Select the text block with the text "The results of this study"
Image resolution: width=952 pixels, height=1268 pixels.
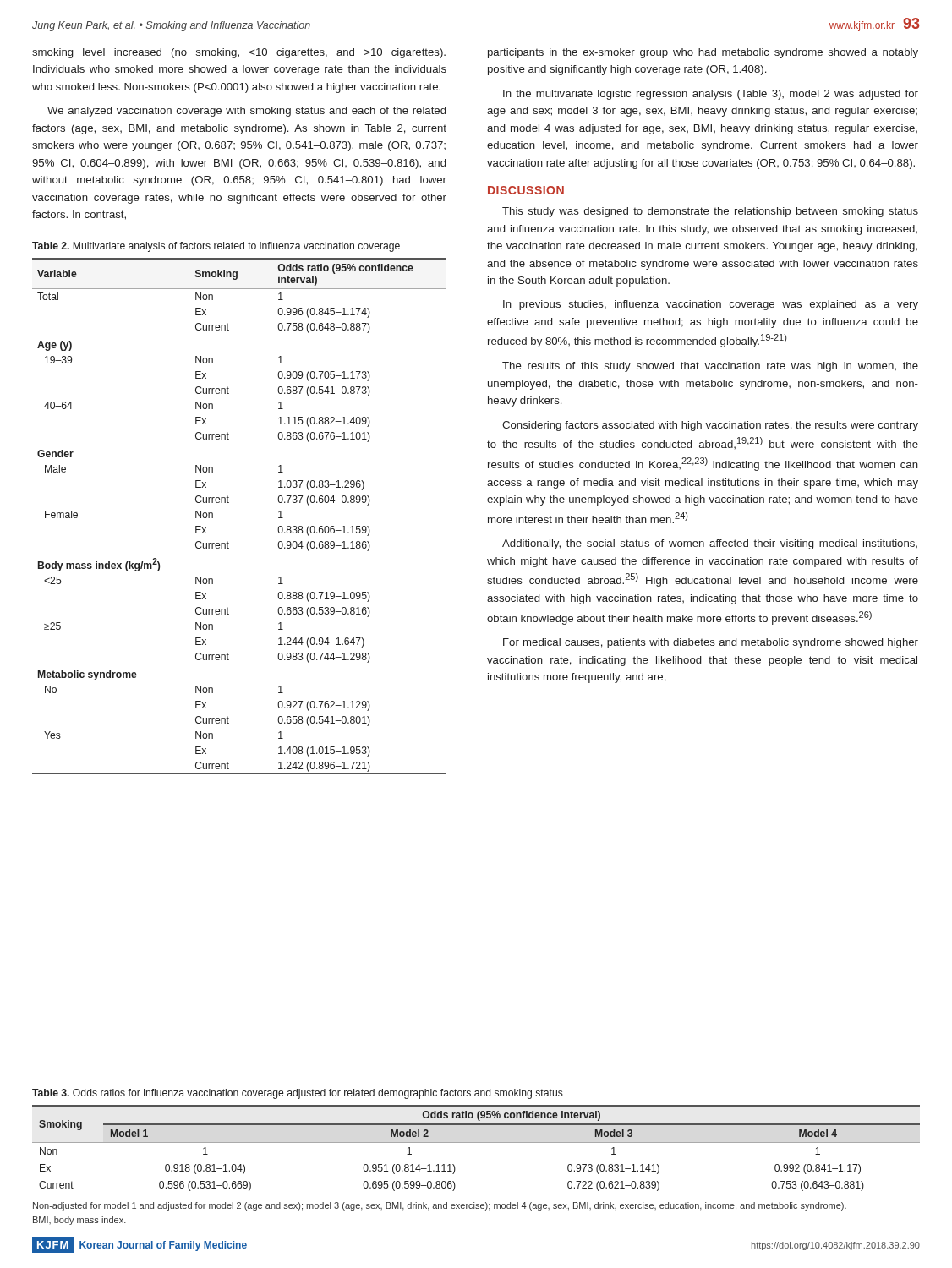[703, 383]
